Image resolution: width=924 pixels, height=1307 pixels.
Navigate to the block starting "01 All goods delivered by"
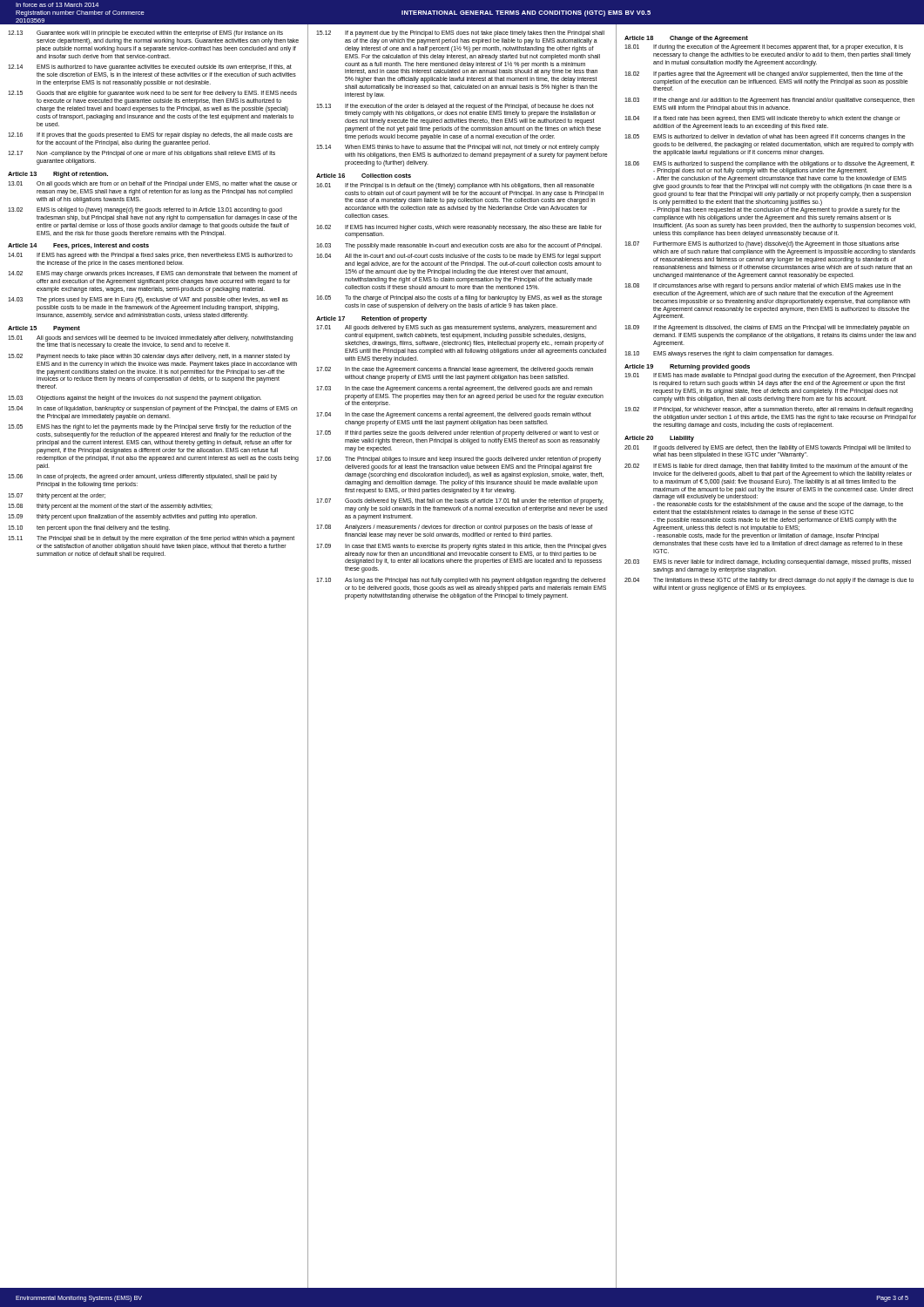[x=462, y=344]
